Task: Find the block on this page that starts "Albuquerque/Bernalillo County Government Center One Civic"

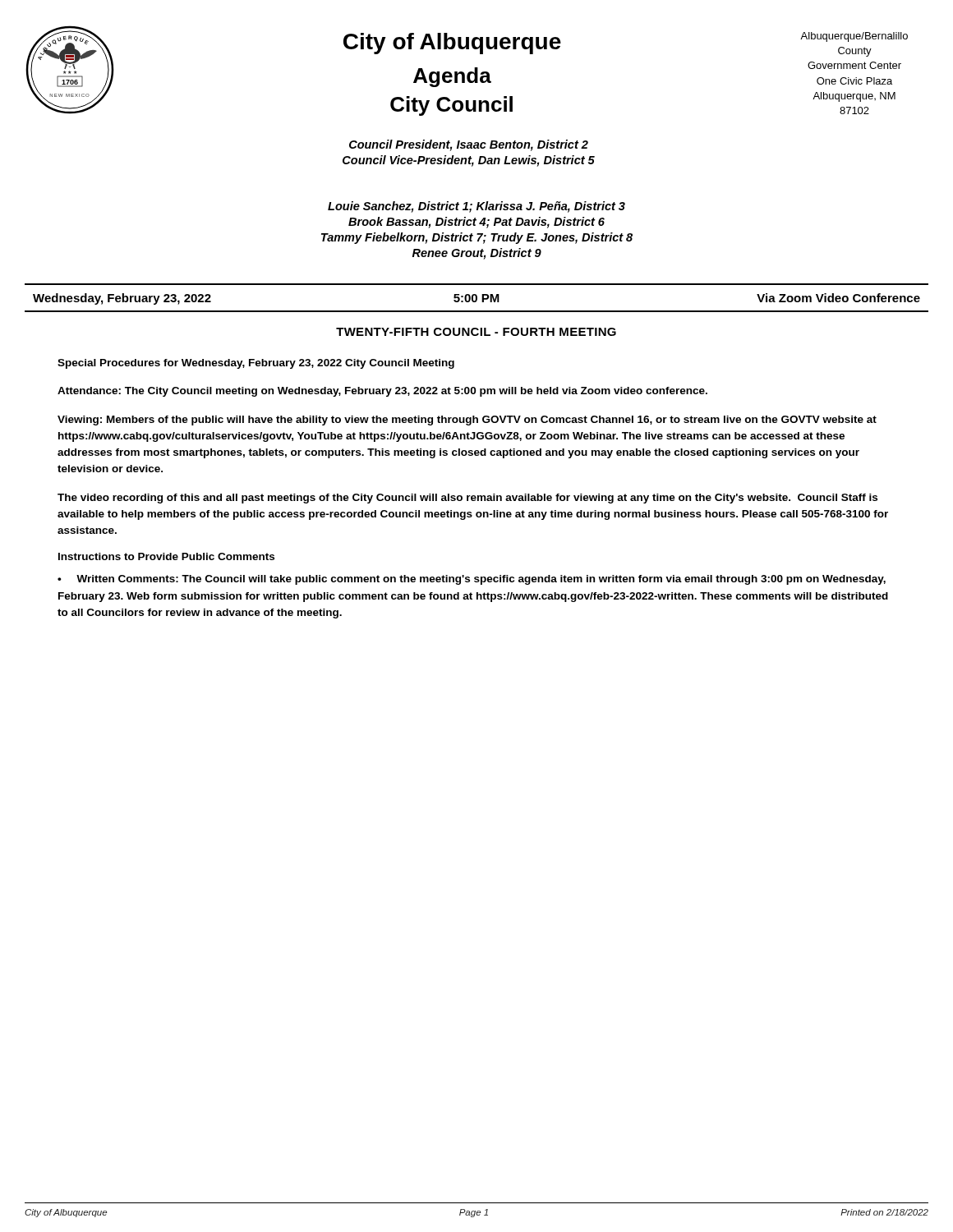Action: tap(854, 73)
